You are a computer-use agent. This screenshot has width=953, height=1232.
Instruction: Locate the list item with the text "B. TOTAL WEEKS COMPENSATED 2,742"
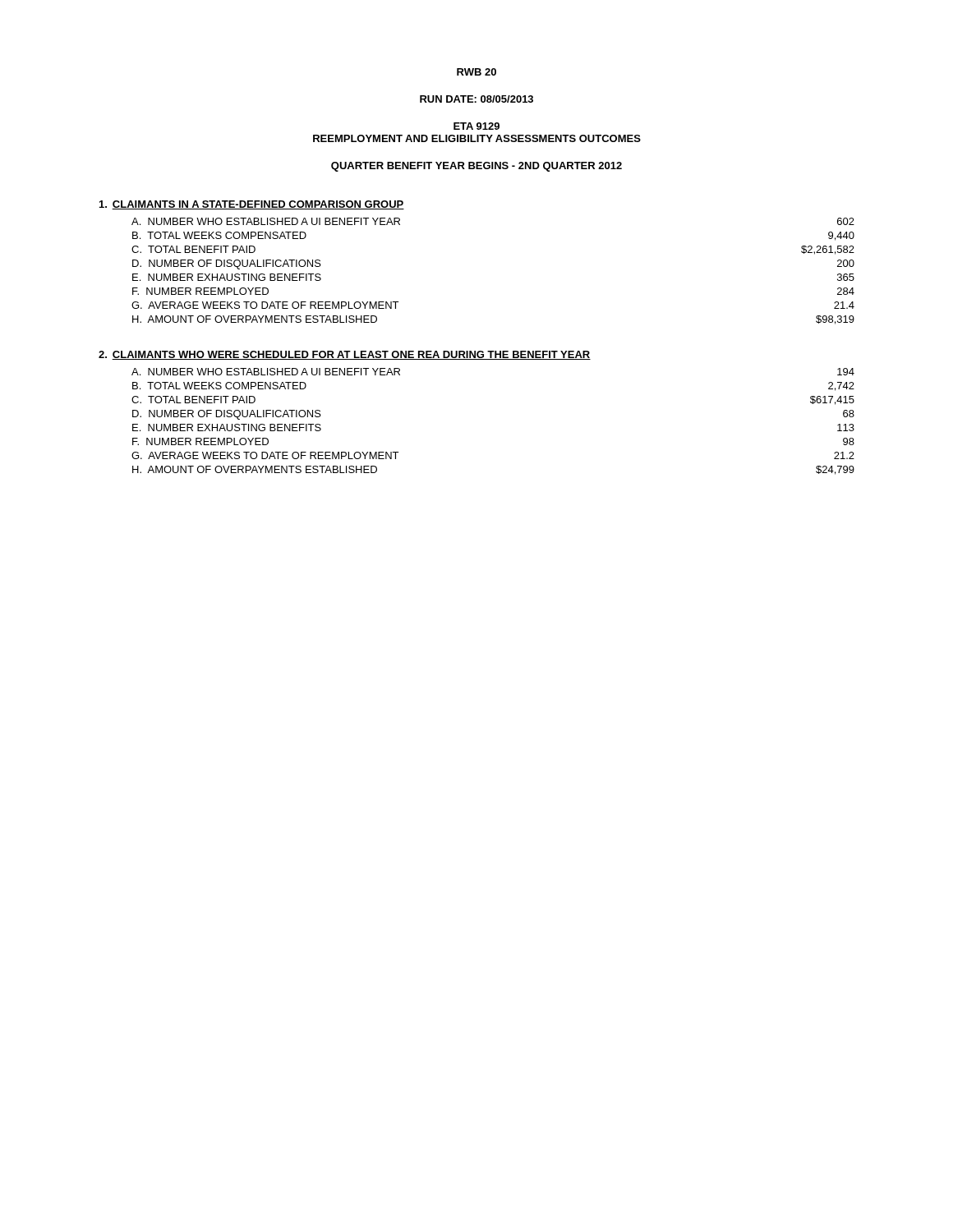218,386
